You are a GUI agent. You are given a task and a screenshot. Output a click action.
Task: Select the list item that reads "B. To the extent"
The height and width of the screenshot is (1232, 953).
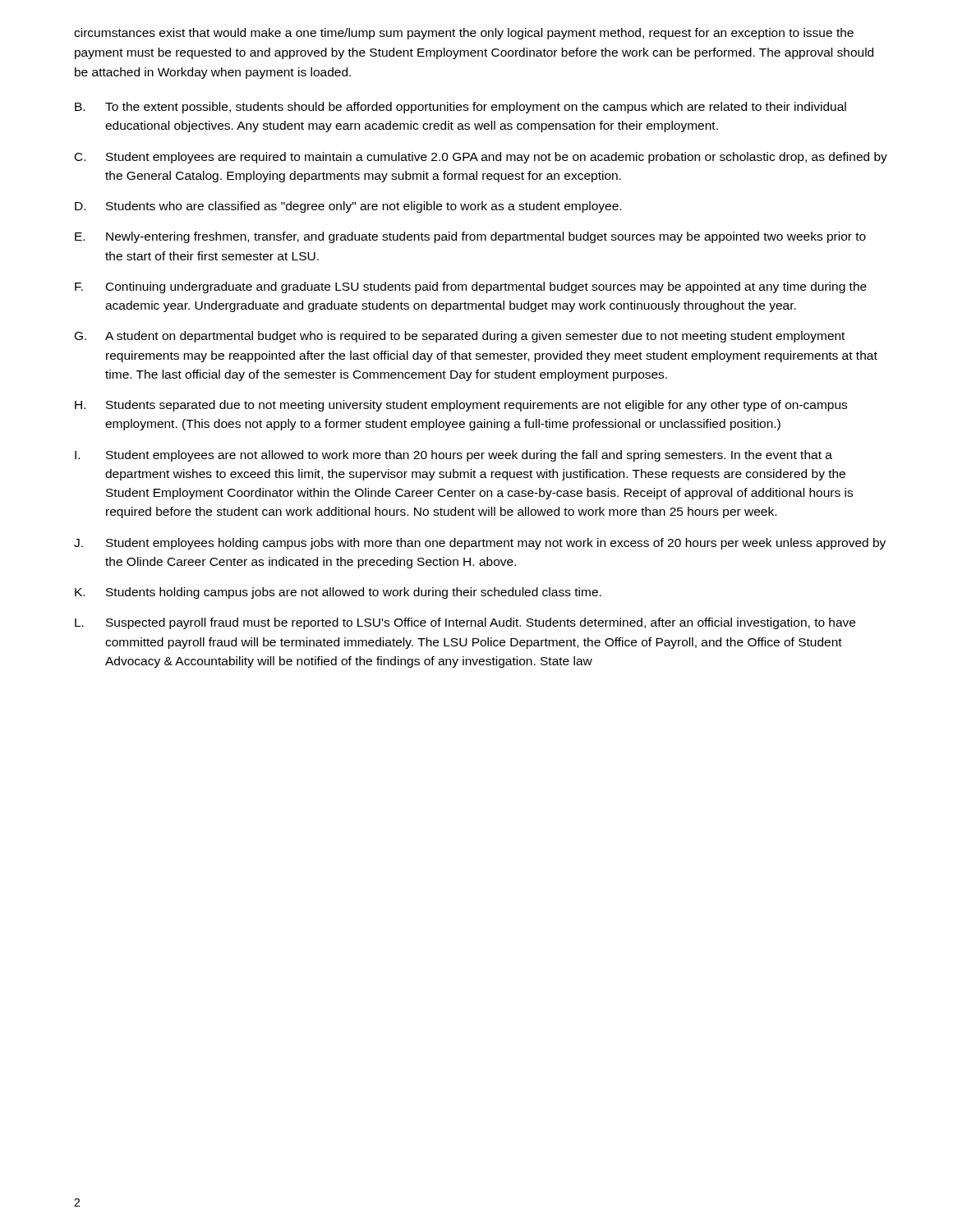pyautogui.click(x=481, y=116)
